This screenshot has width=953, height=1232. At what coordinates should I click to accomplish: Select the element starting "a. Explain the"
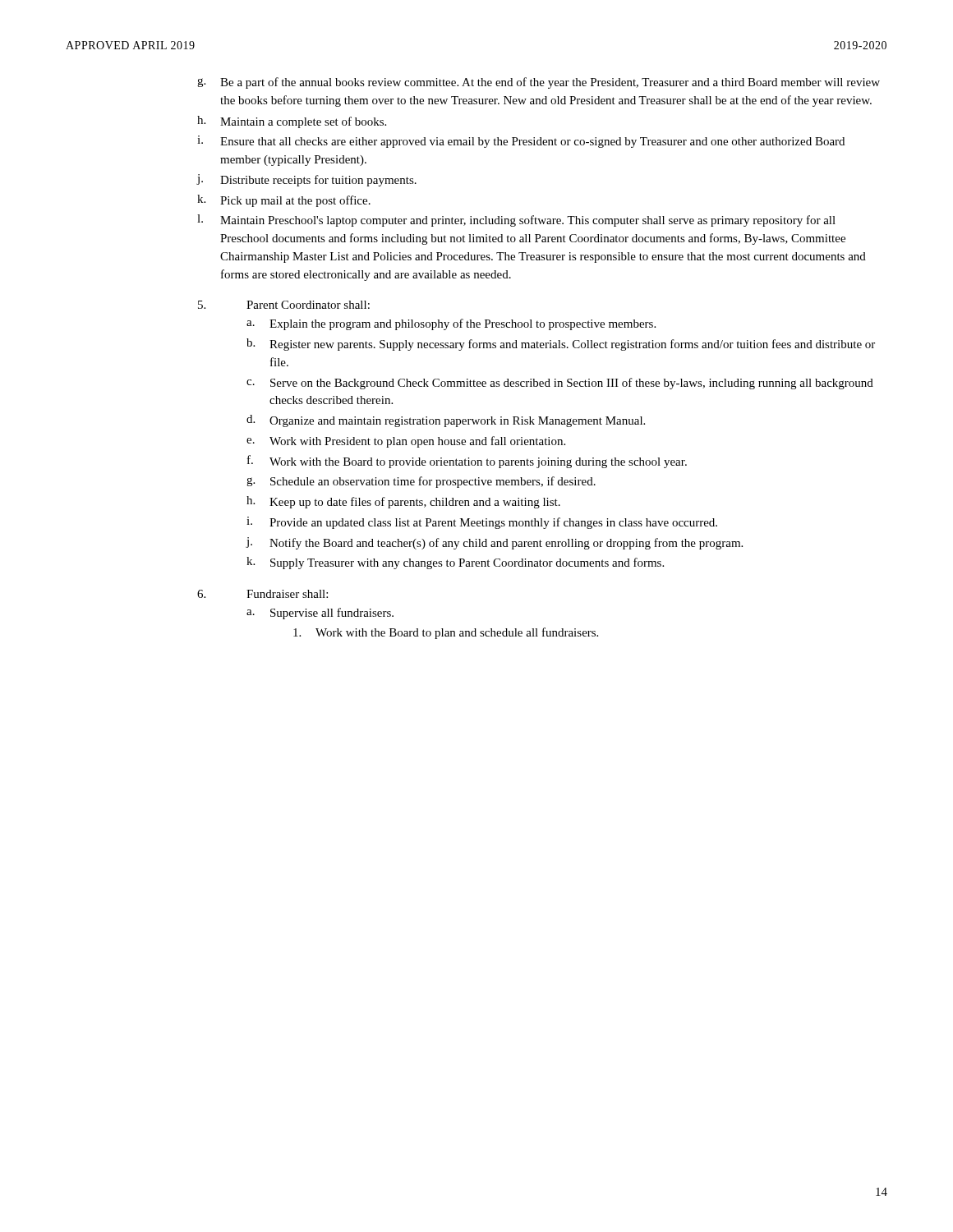[567, 325]
